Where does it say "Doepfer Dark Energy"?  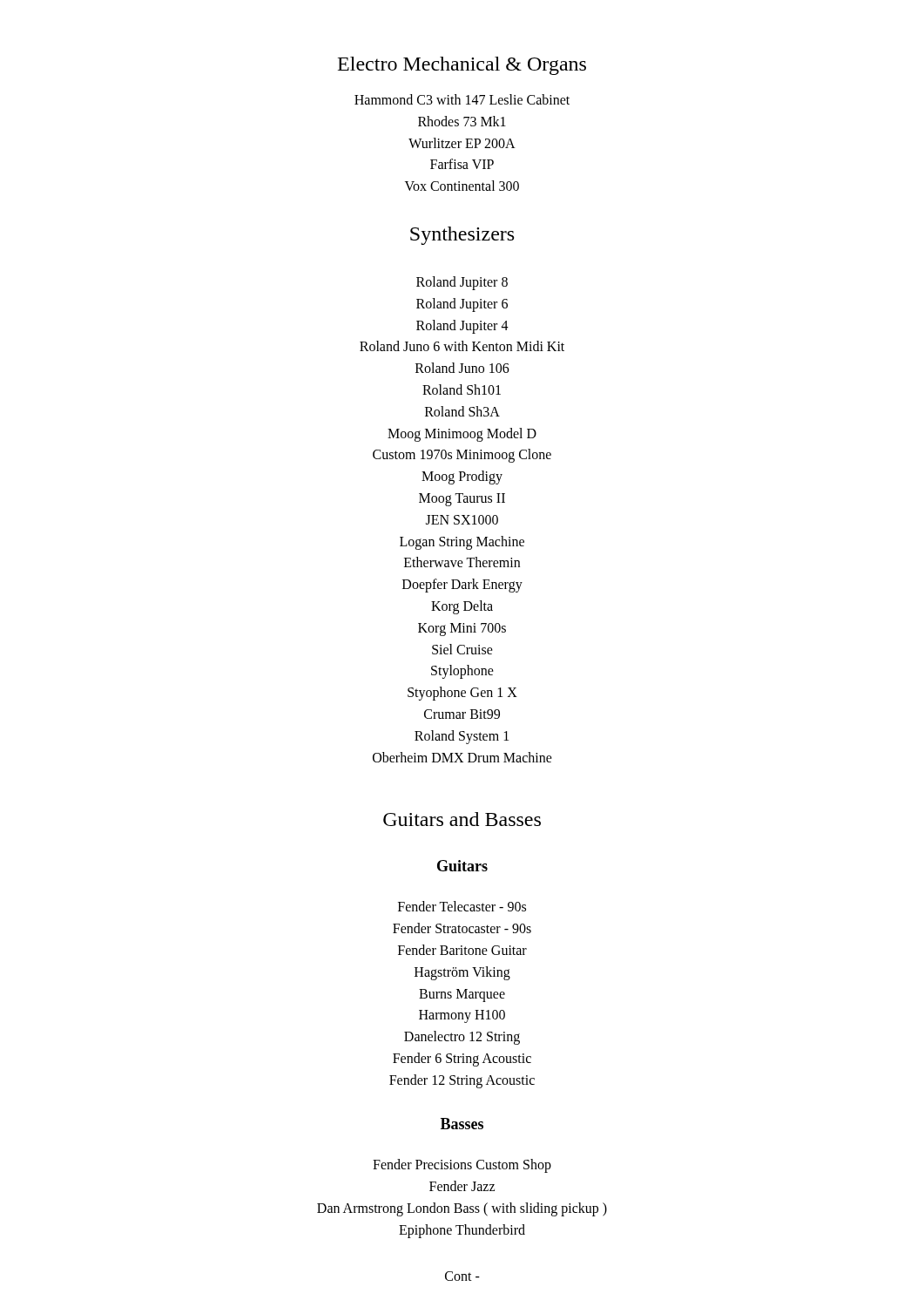tap(462, 585)
